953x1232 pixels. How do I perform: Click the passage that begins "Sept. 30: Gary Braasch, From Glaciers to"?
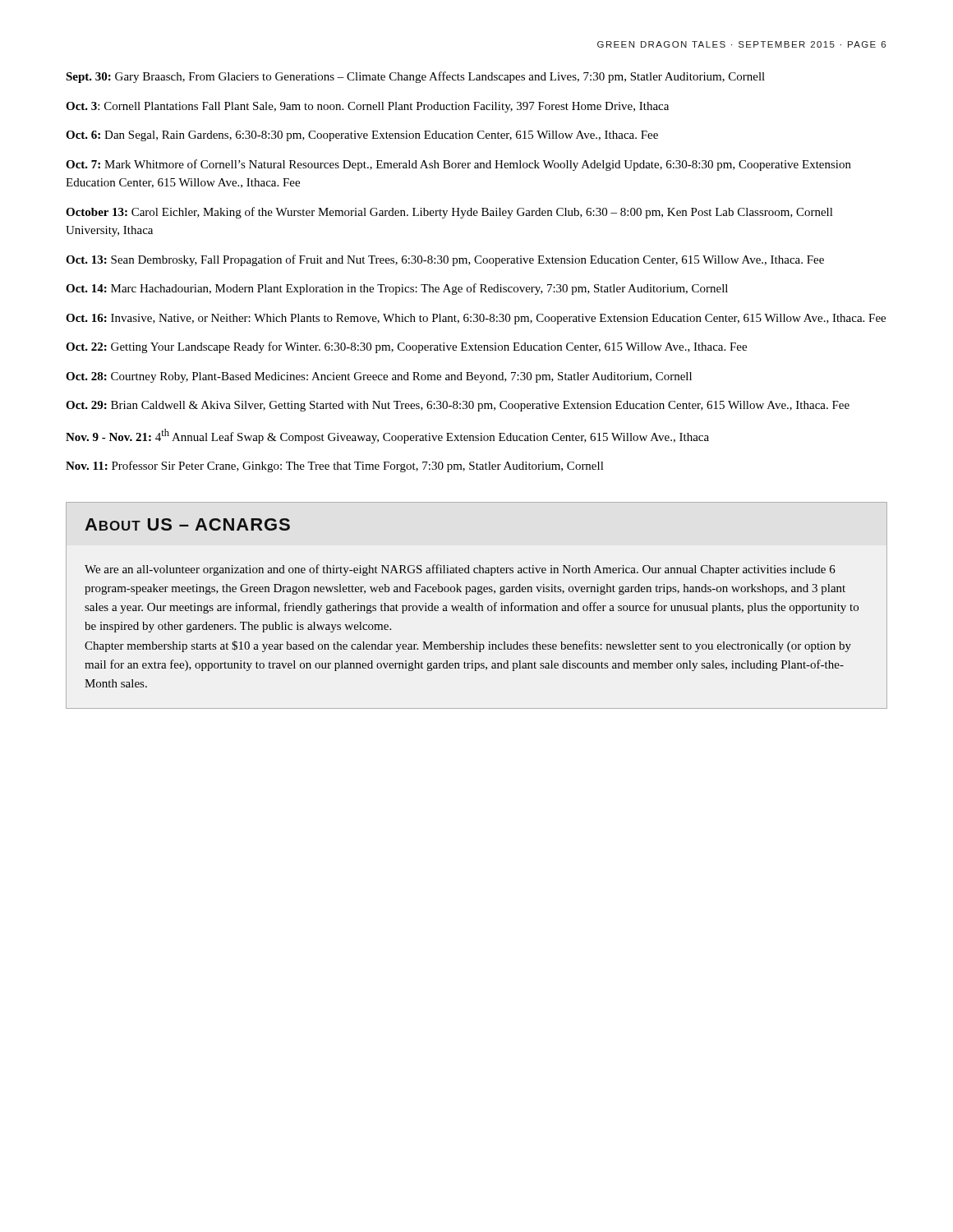coord(415,76)
